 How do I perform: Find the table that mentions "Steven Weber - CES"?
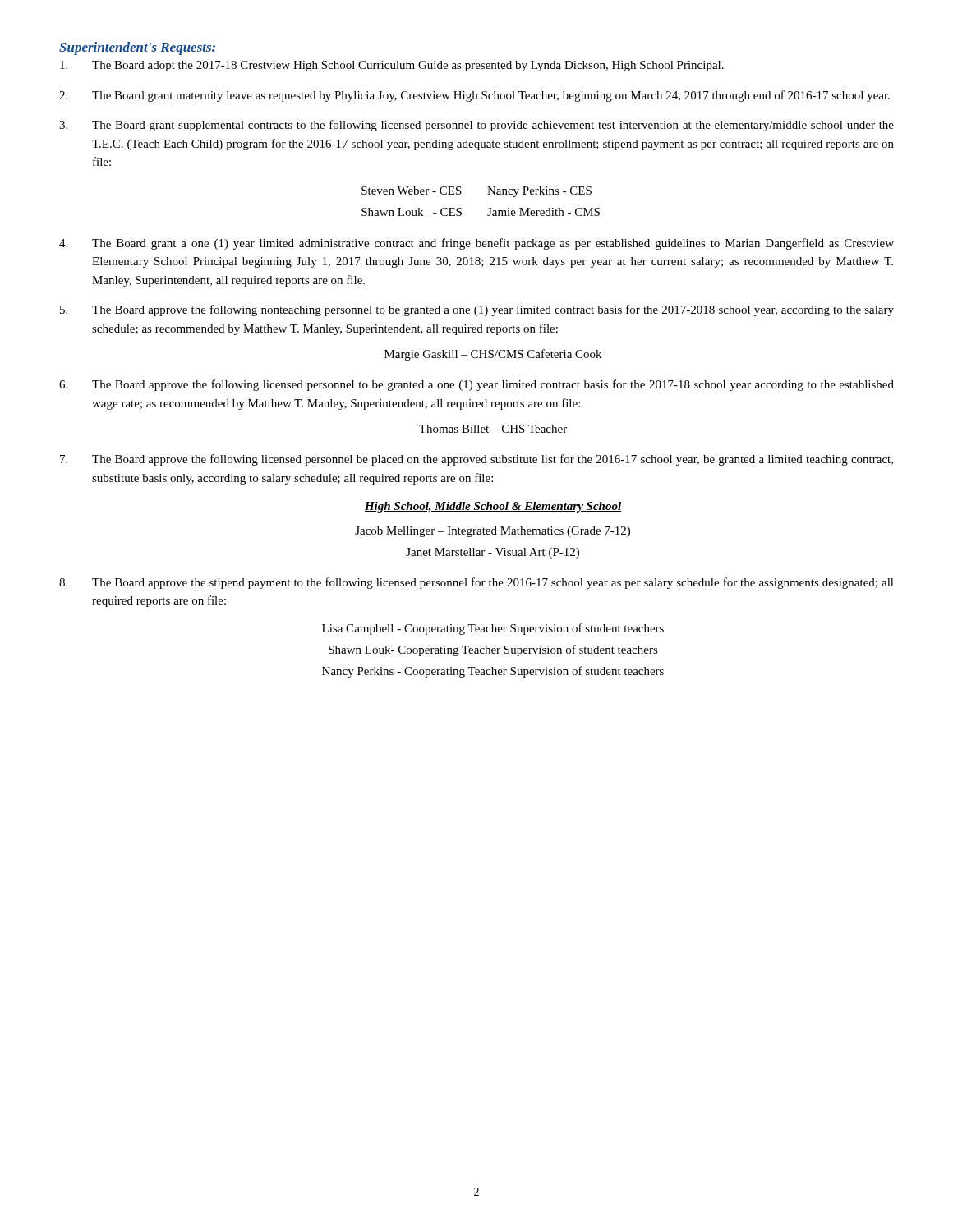tap(493, 201)
